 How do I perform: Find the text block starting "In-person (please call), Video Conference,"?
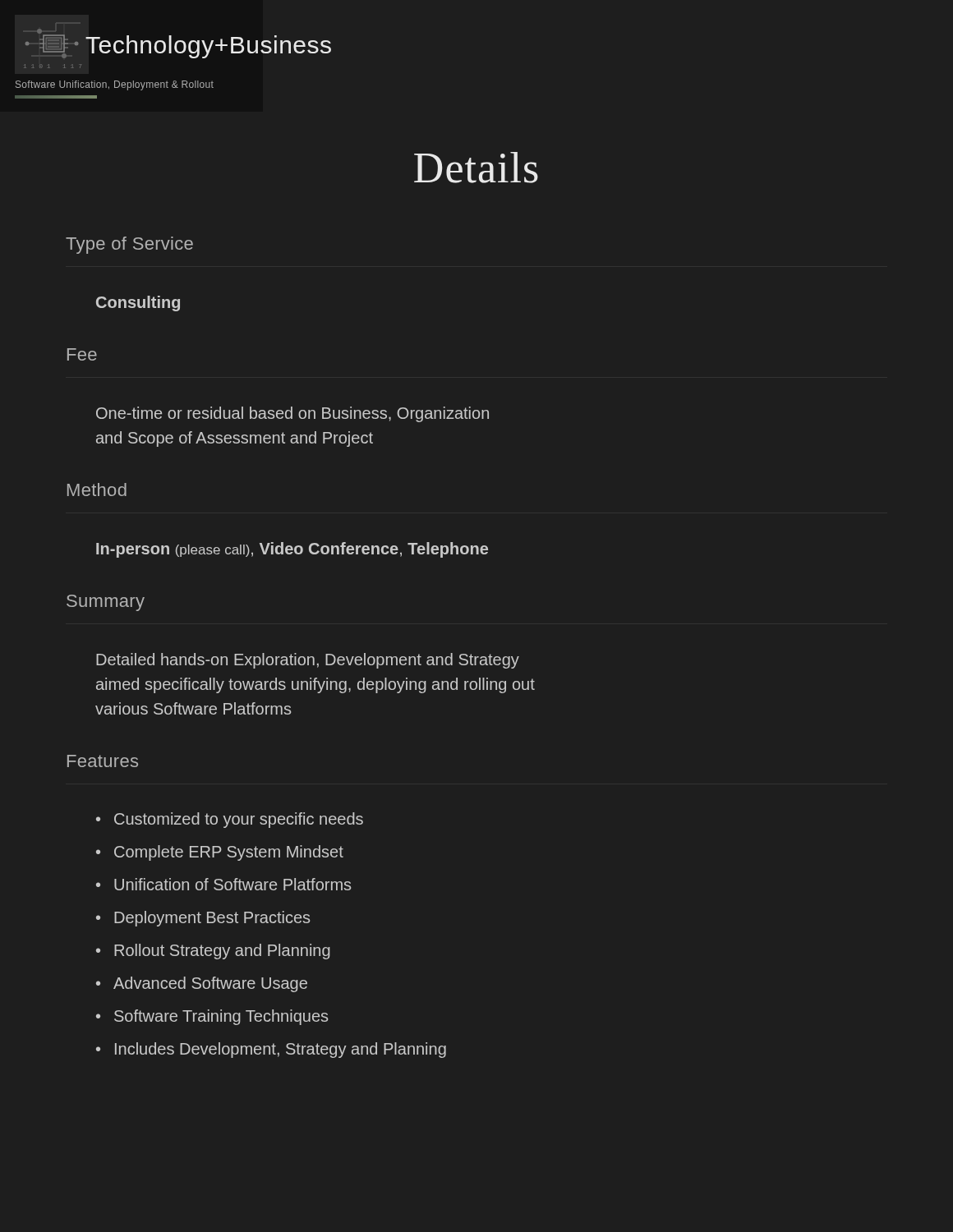tap(292, 549)
